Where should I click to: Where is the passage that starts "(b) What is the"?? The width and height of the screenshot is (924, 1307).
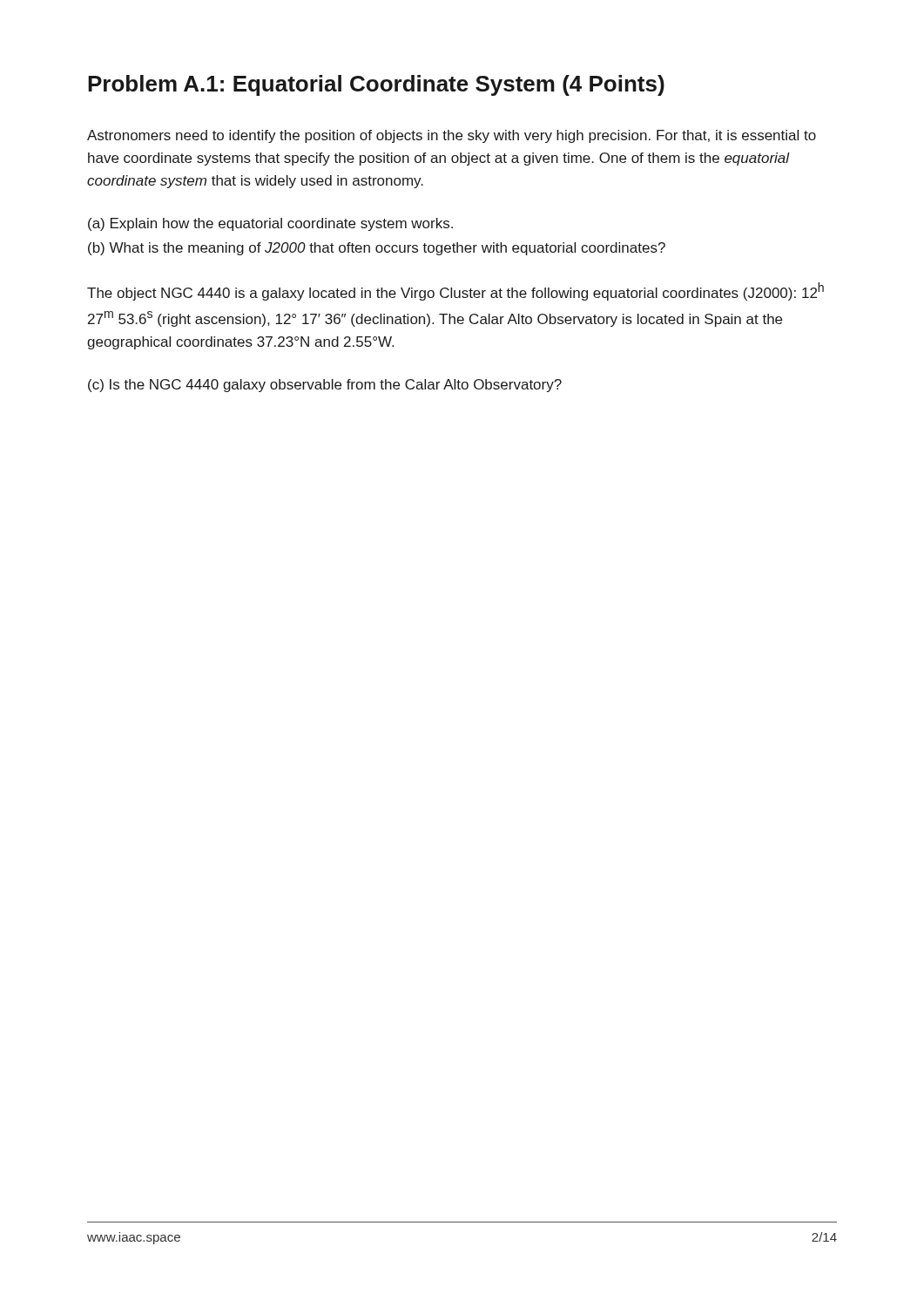(x=376, y=248)
